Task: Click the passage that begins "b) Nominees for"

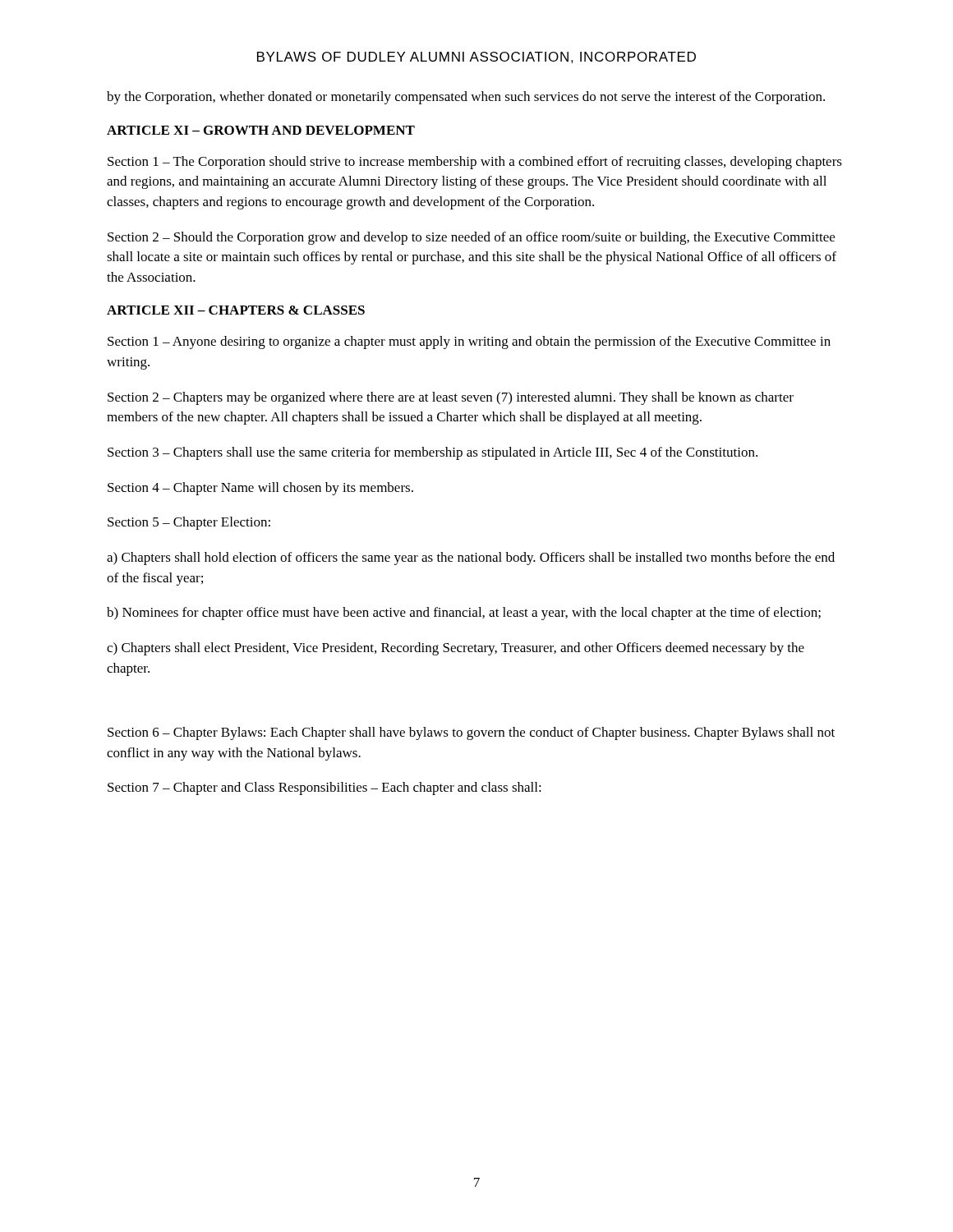Action: click(464, 612)
